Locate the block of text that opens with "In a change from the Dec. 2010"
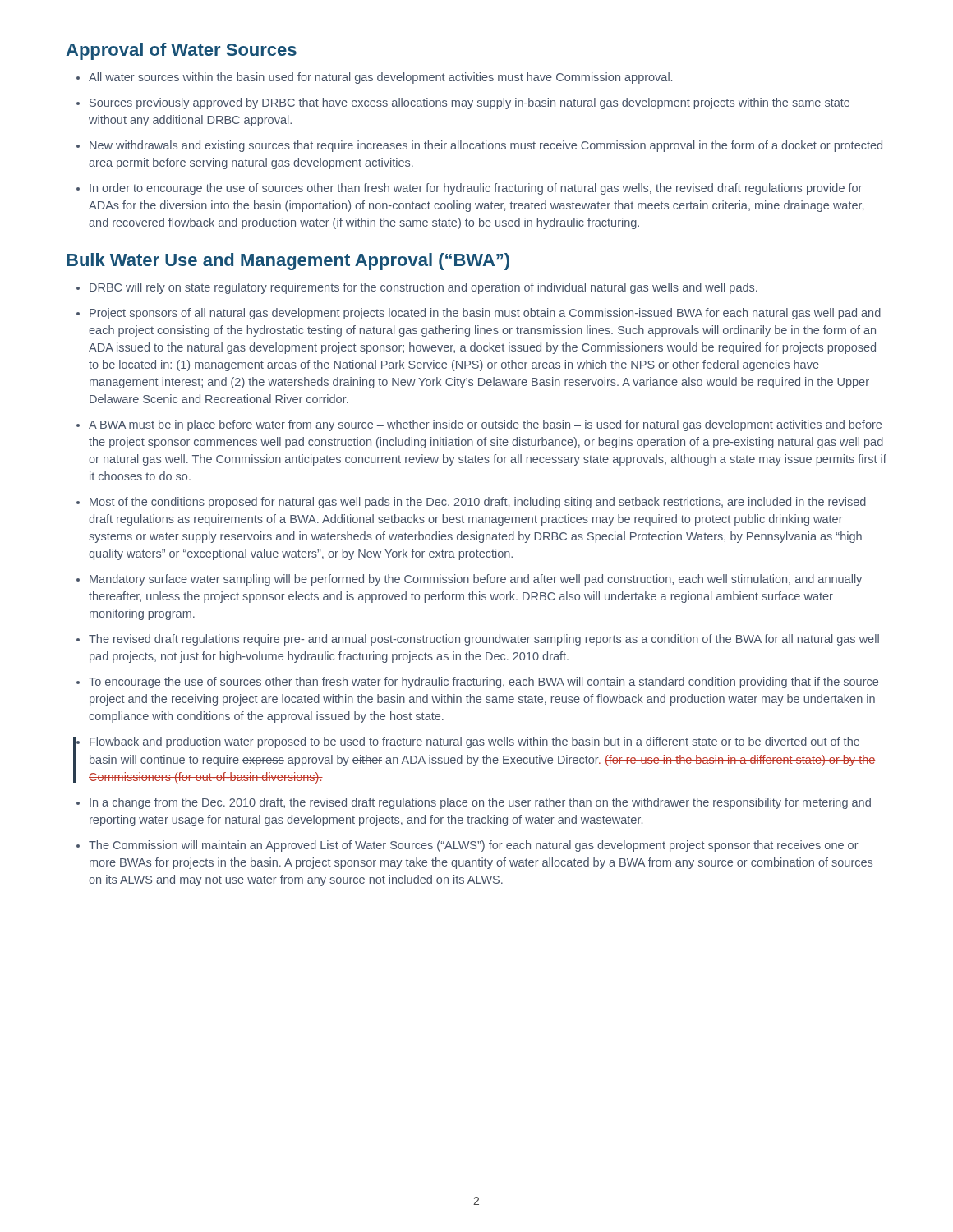This screenshot has width=953, height=1232. [x=476, y=811]
